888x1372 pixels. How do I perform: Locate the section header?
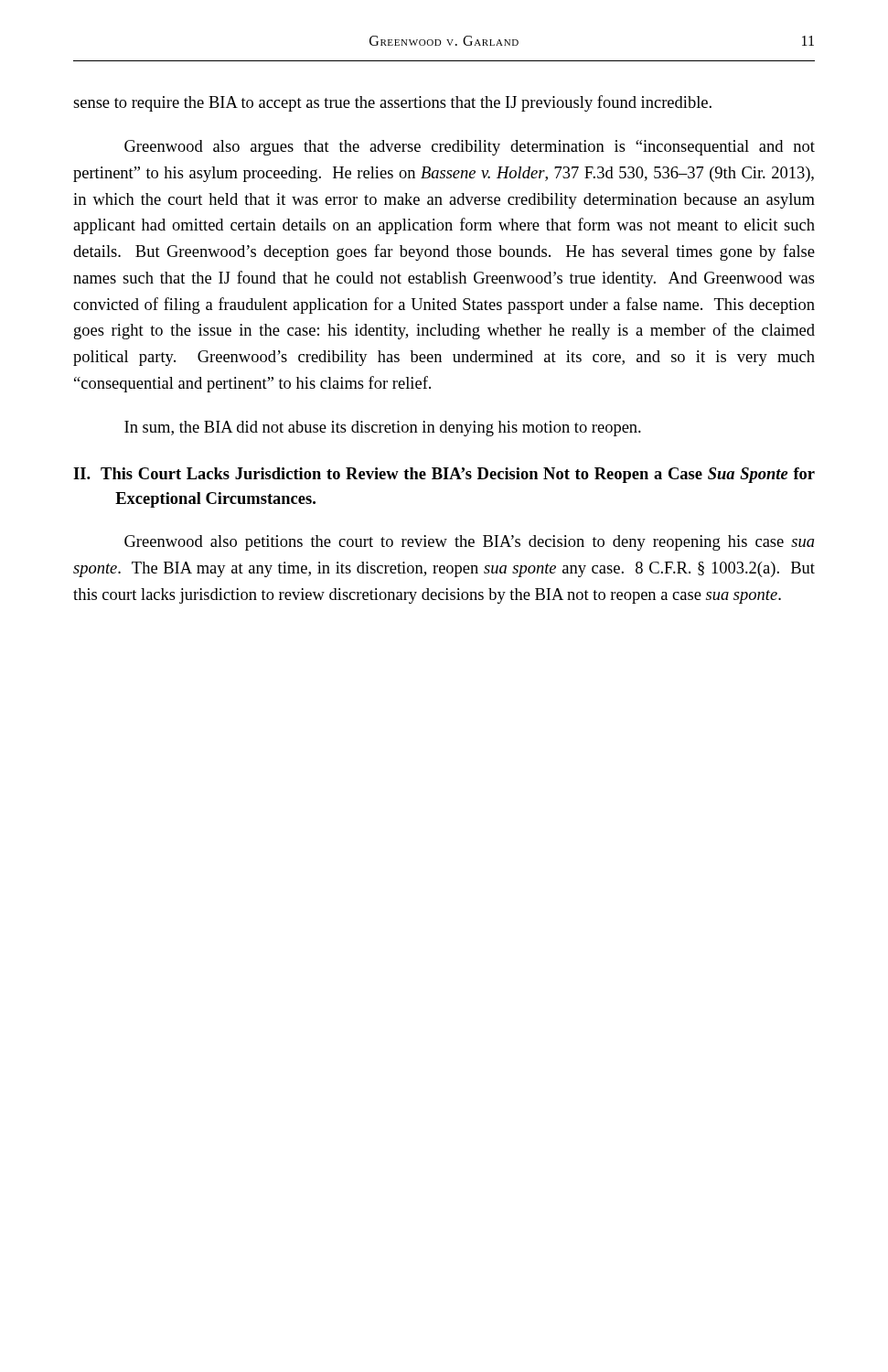[444, 486]
